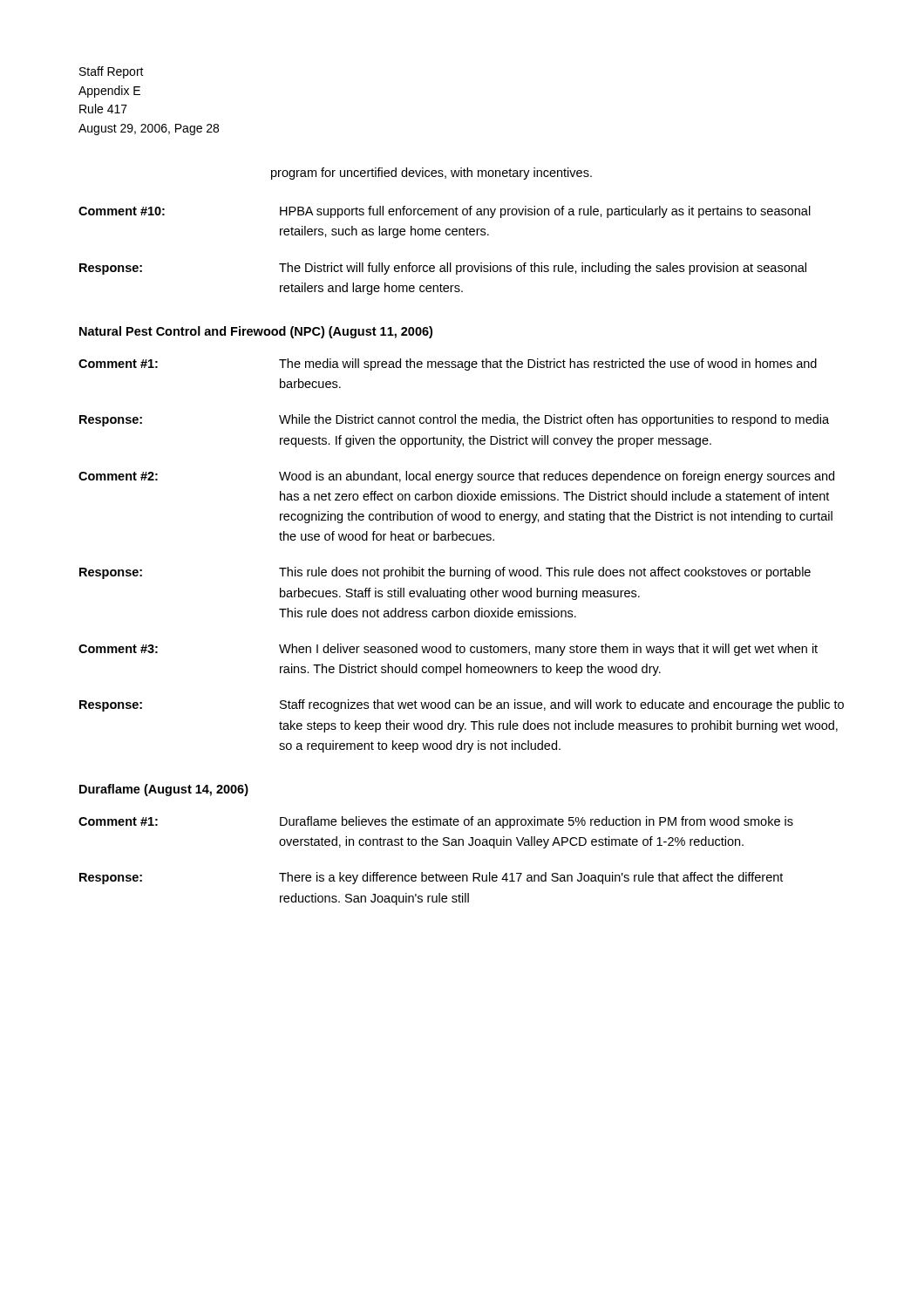Find the block on this page that starts "Comment #3: When I deliver"

point(462,659)
